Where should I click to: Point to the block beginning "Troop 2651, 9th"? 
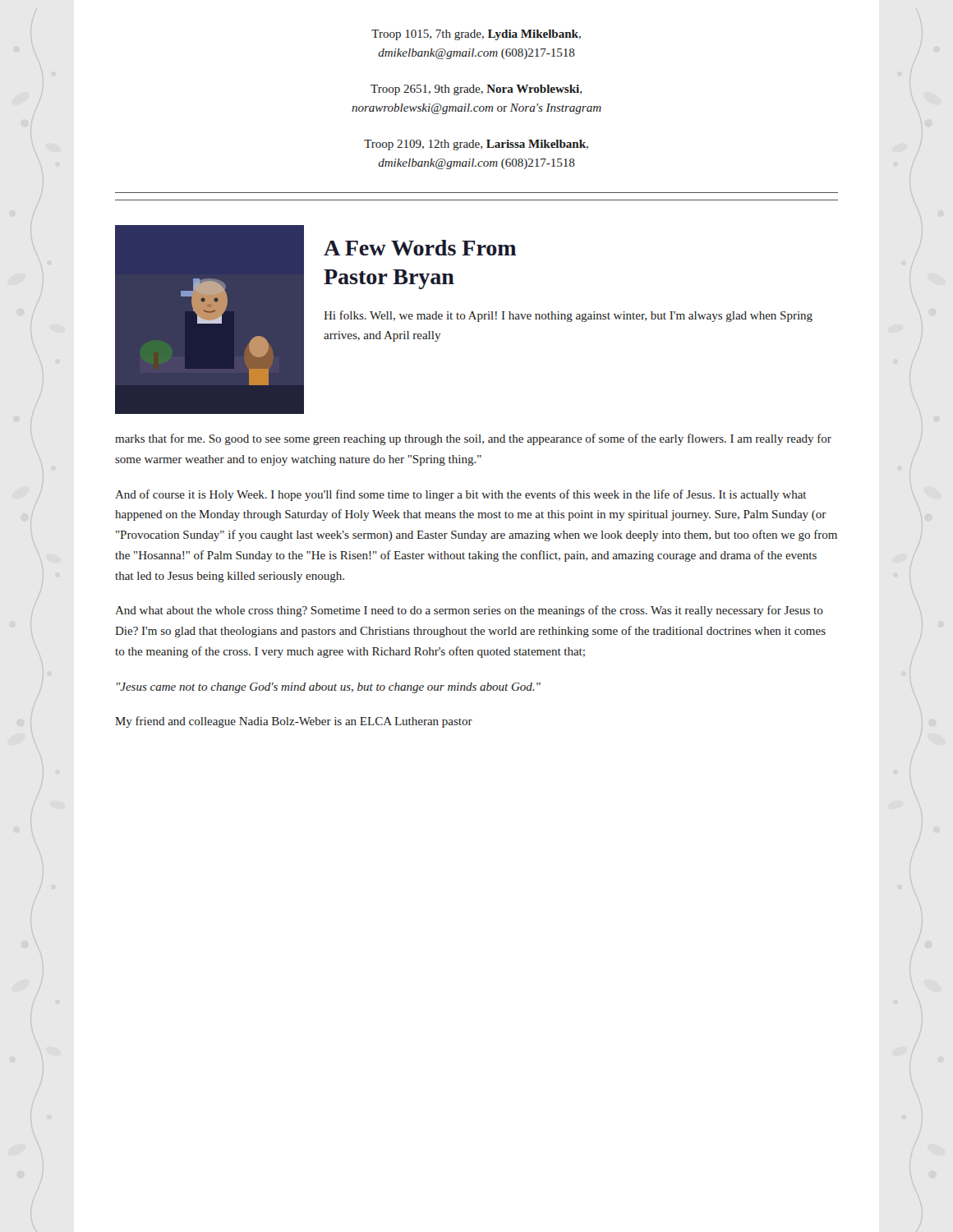coord(476,98)
